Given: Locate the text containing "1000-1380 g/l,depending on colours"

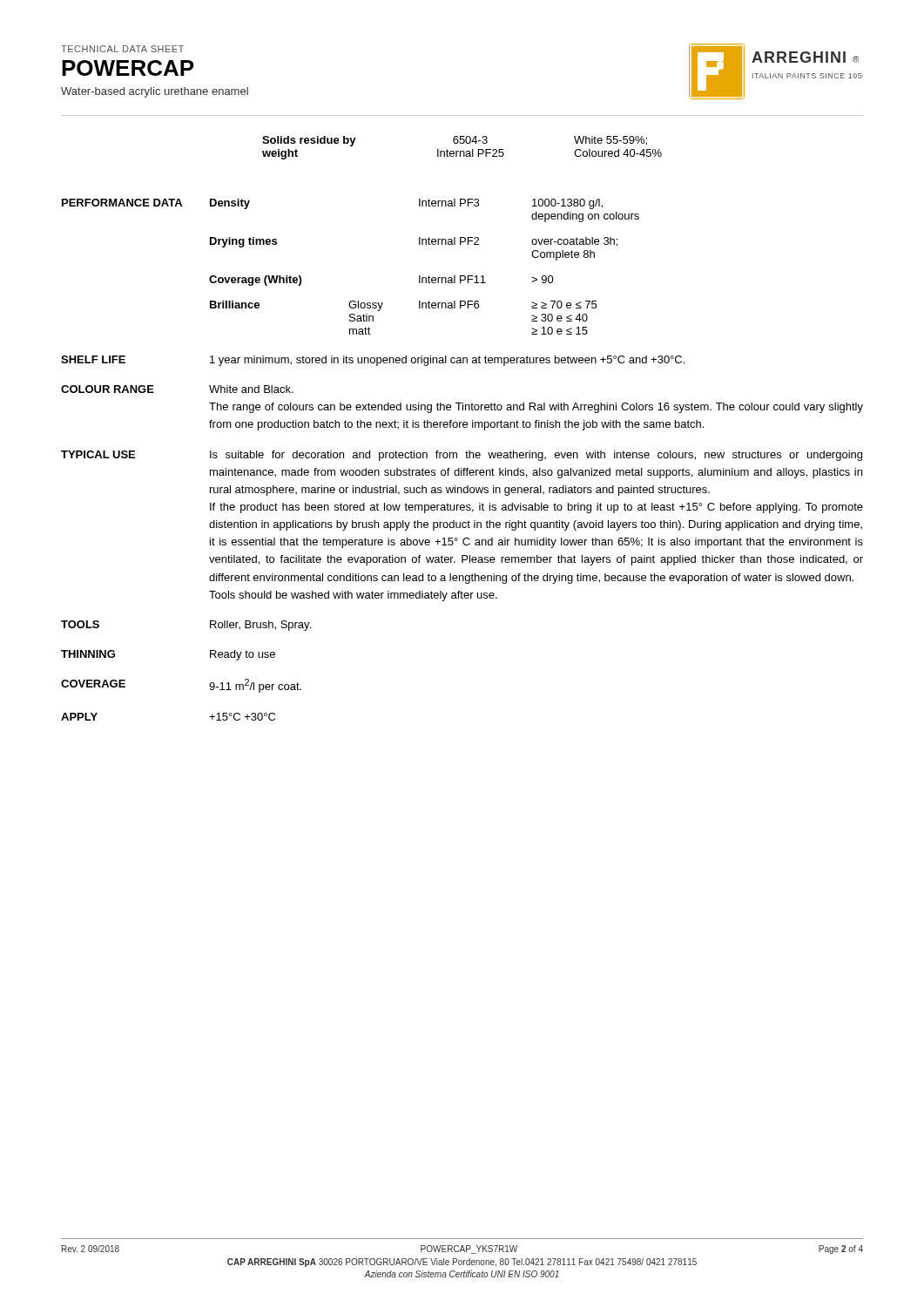Looking at the screenshot, I should tap(585, 209).
